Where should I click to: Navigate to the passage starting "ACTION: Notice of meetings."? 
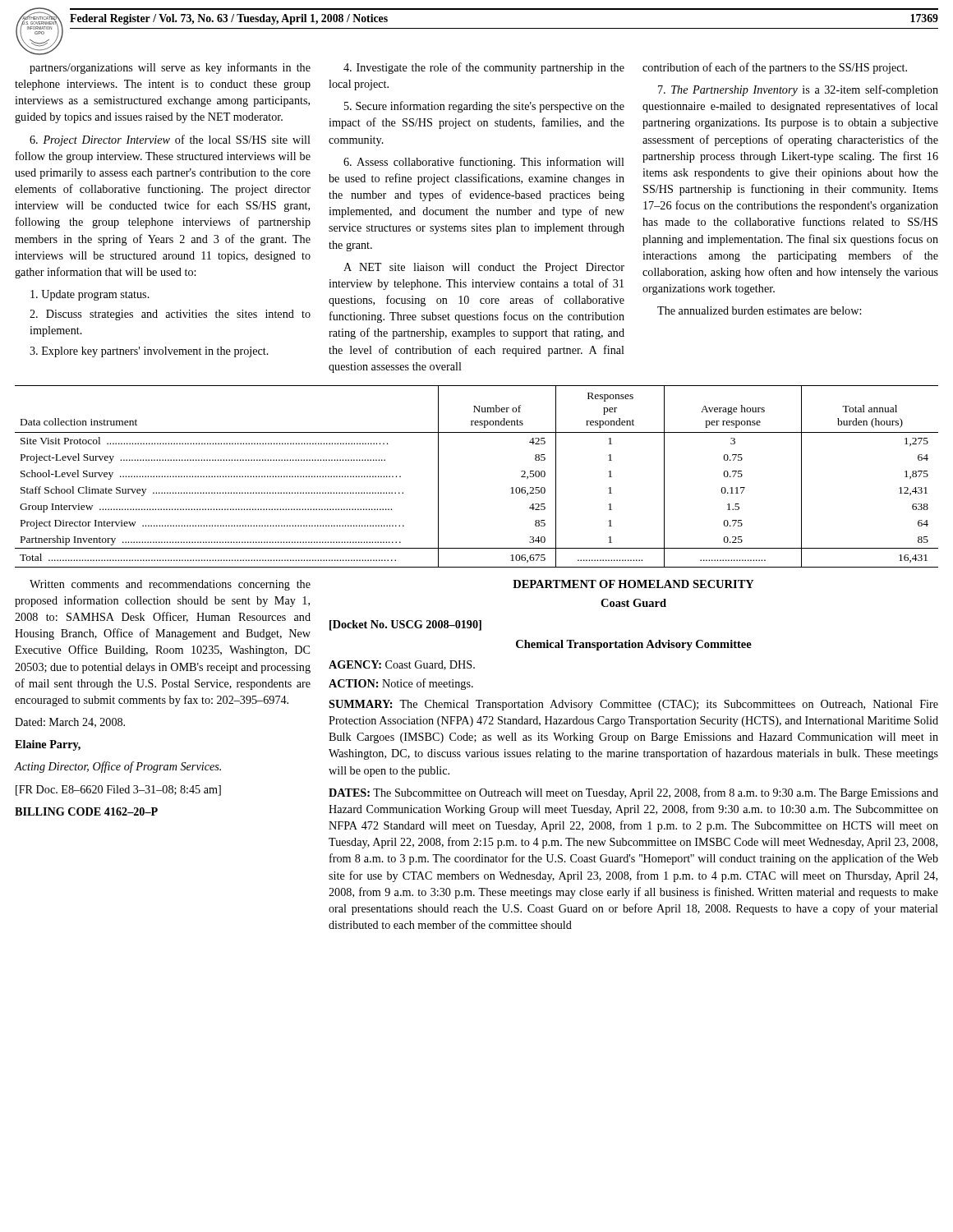(401, 683)
